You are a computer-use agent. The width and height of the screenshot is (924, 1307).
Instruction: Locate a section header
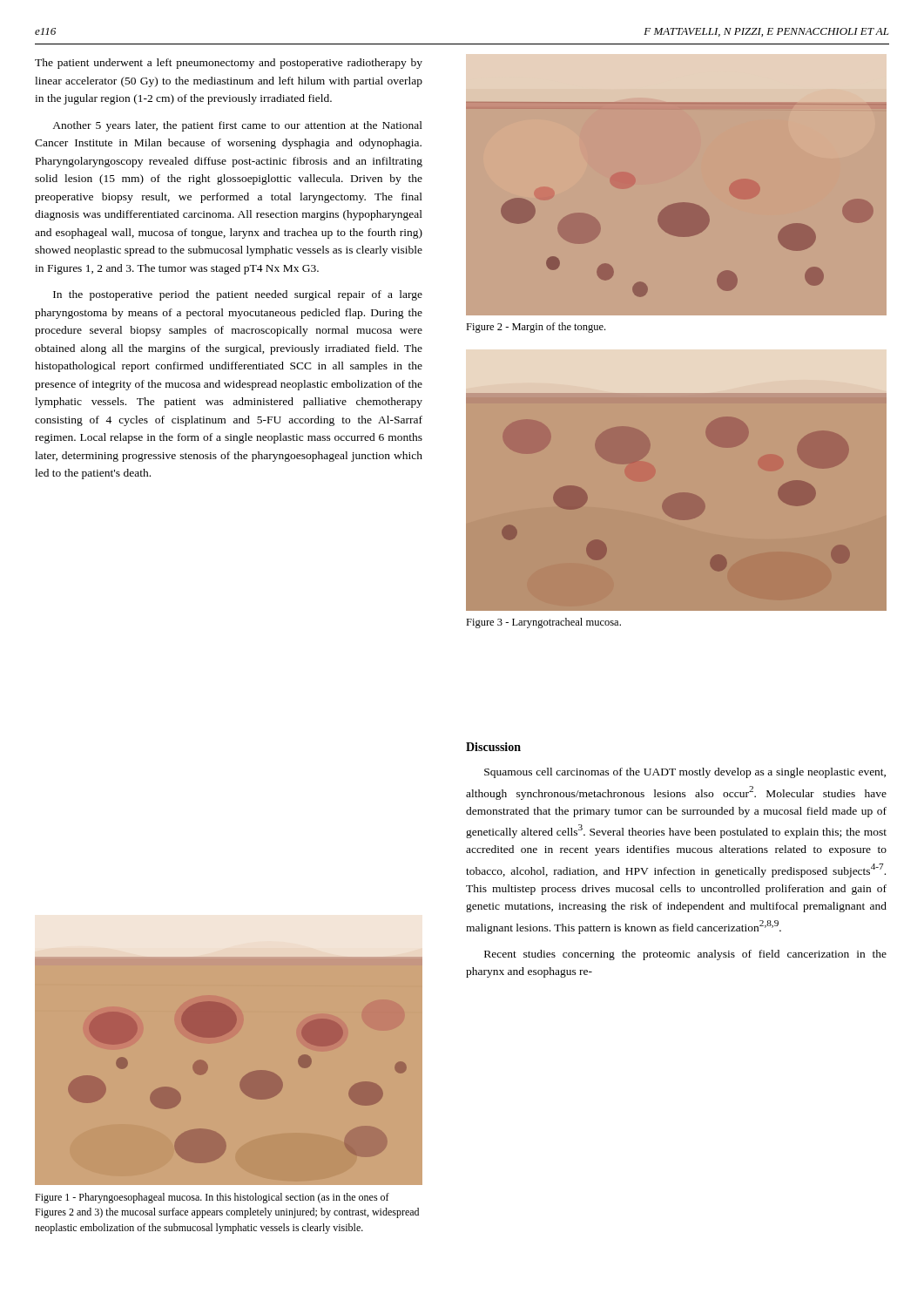(493, 747)
